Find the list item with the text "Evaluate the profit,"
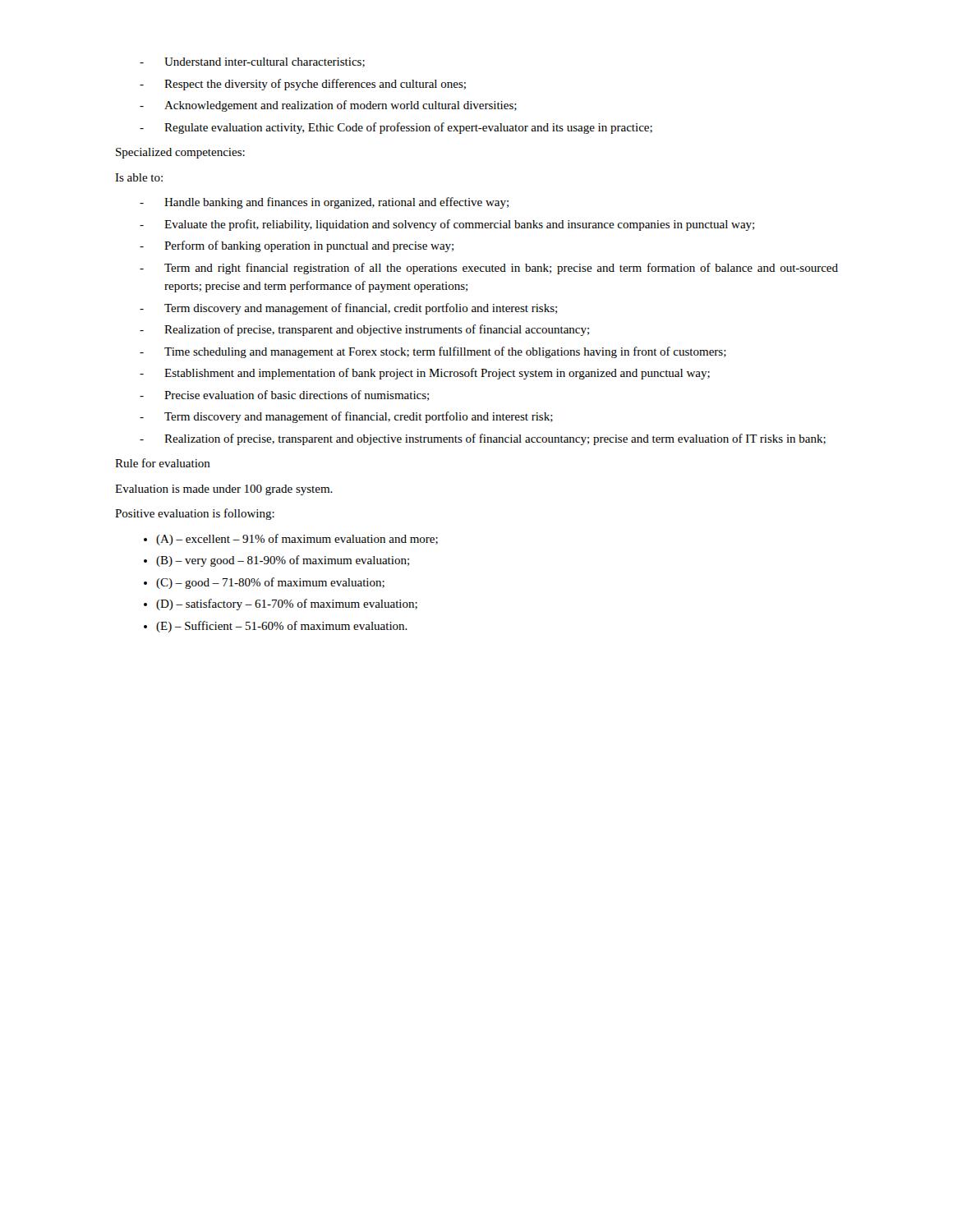 point(476,224)
